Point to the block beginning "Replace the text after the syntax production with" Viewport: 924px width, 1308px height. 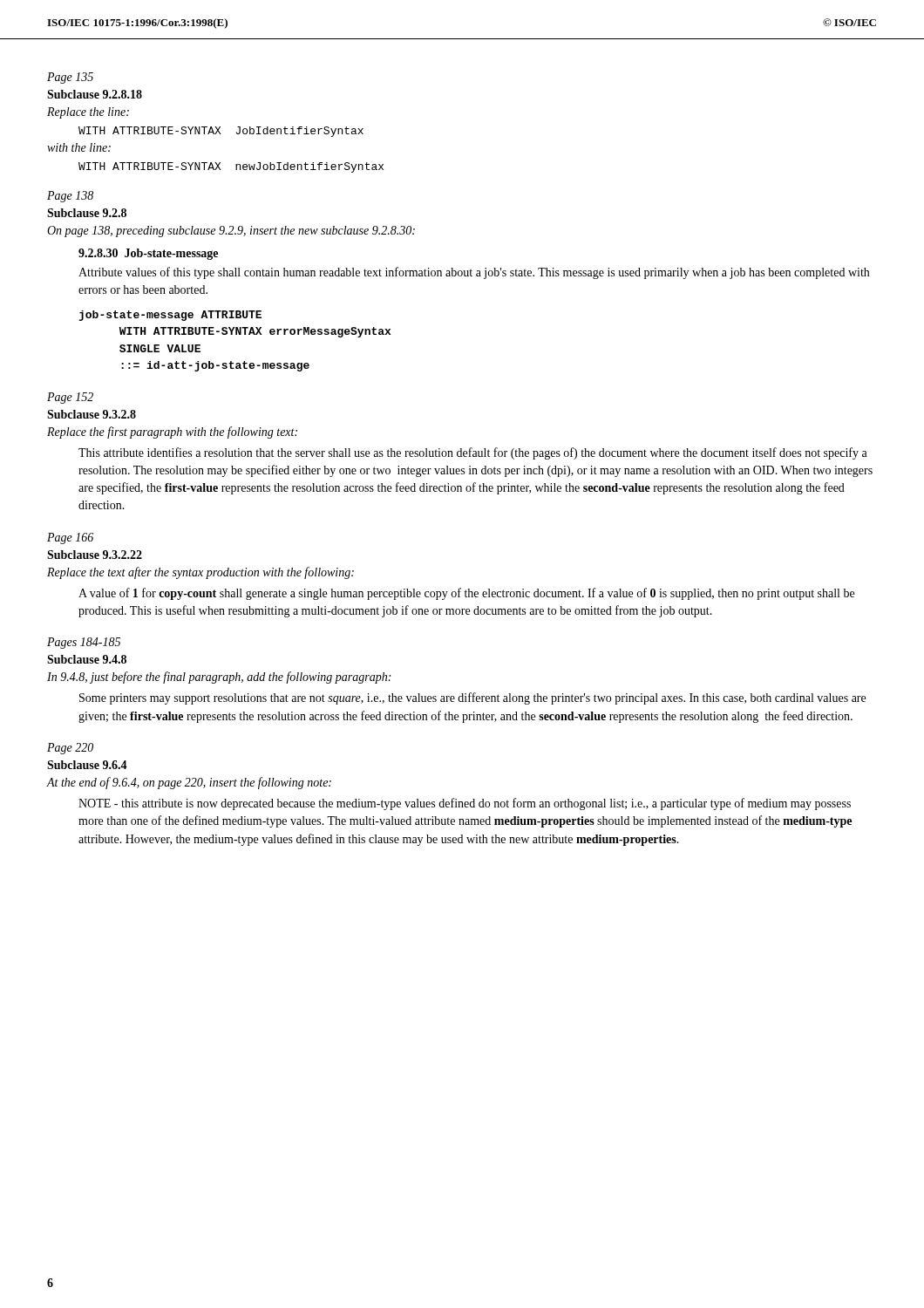point(201,572)
